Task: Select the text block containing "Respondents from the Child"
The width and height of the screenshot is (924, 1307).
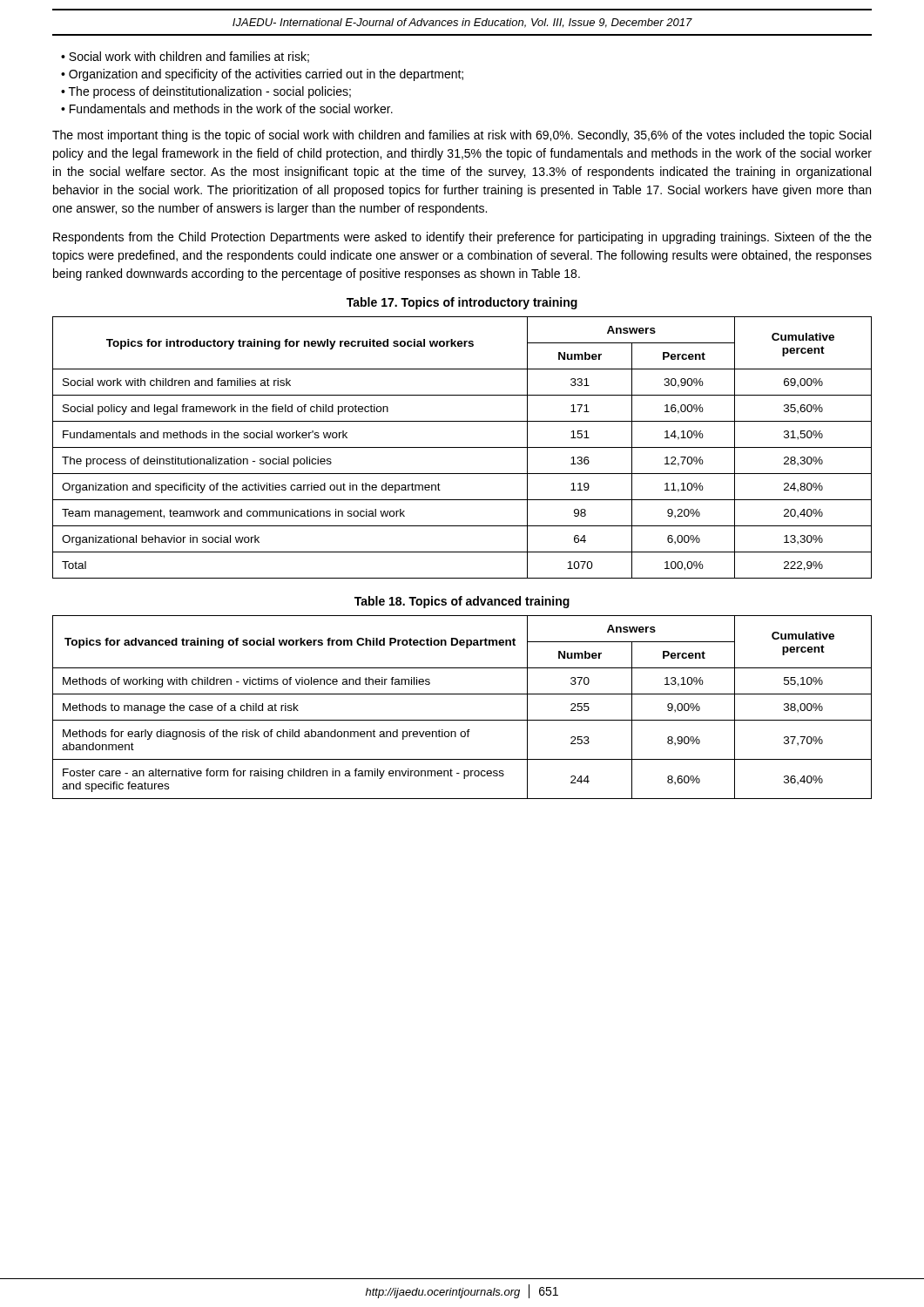Action: (462, 255)
